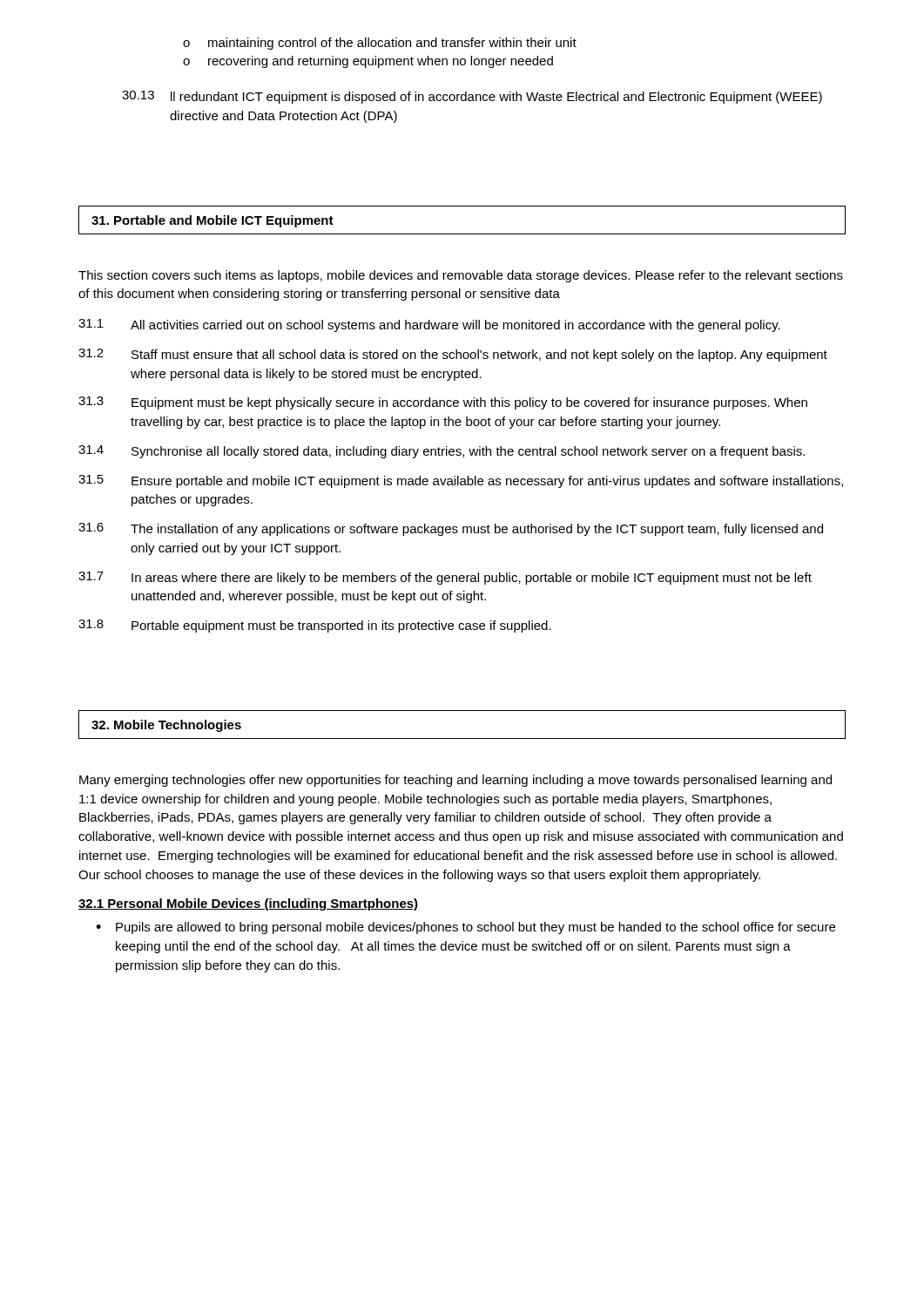
Task: Find the block on this page that starts "• Pupils are"
Action: (471, 946)
